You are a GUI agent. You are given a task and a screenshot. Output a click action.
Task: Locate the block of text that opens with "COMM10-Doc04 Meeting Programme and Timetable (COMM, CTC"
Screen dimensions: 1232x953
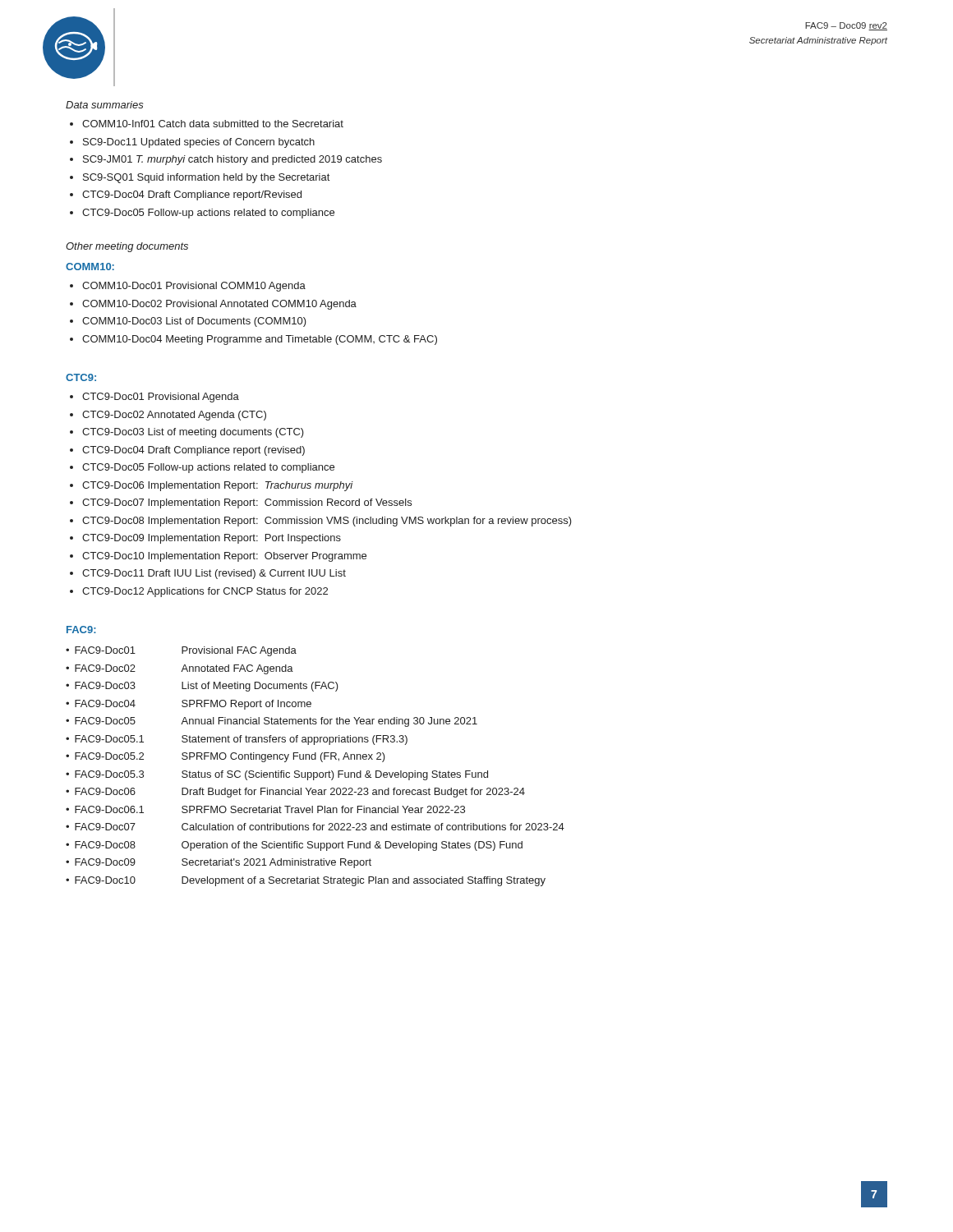coord(260,338)
